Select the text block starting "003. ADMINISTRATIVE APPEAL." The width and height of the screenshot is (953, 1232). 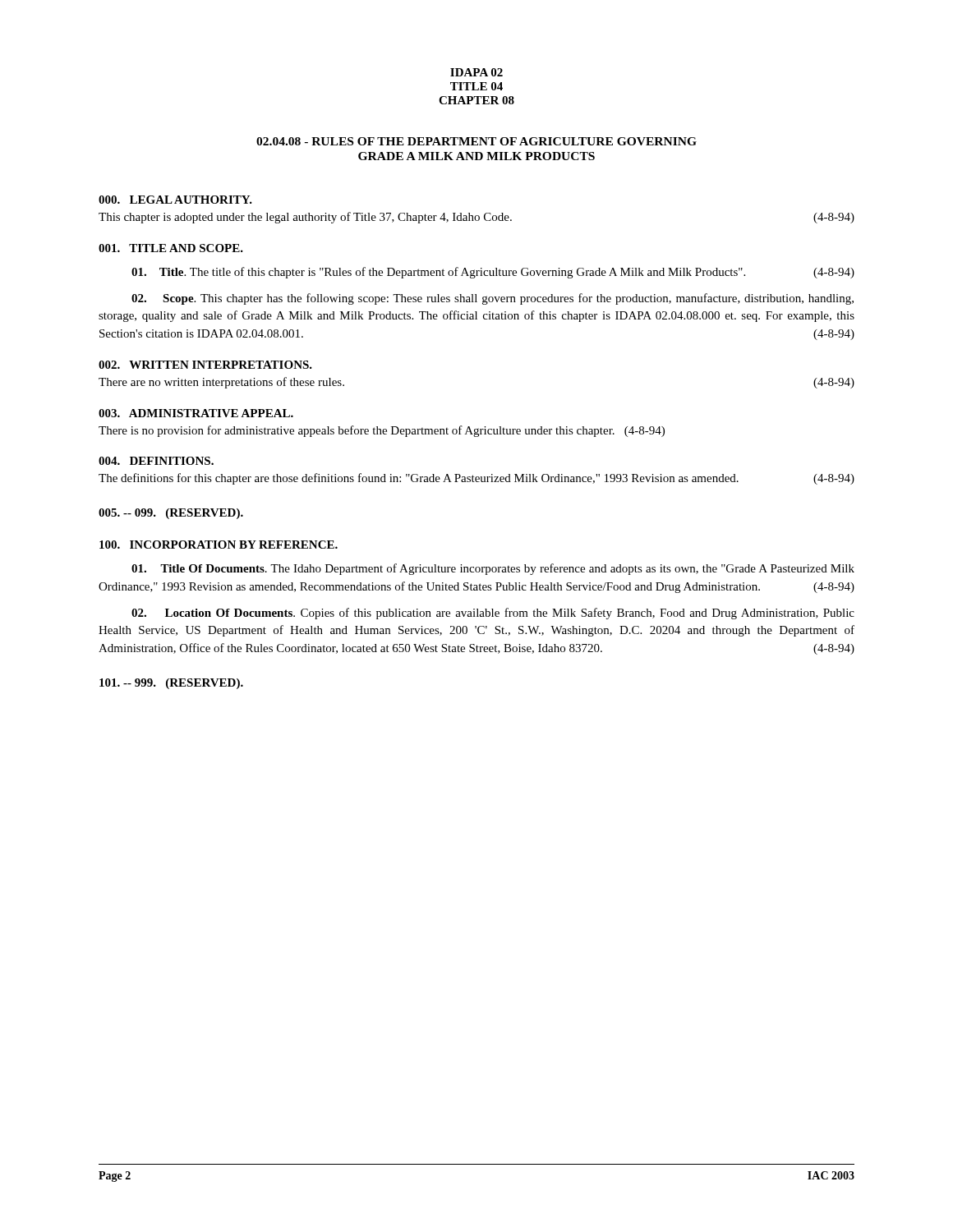196,413
